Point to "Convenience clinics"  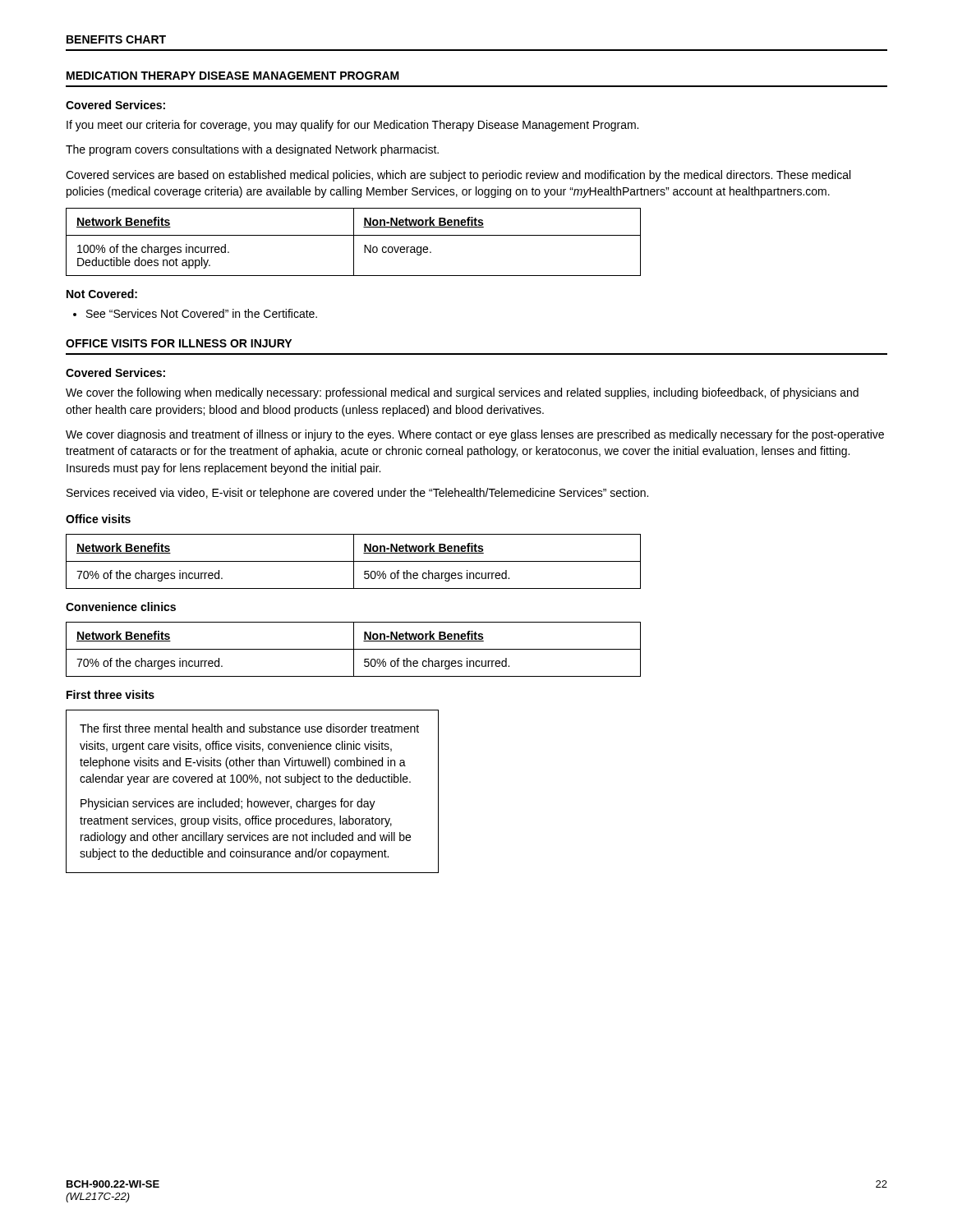point(121,607)
